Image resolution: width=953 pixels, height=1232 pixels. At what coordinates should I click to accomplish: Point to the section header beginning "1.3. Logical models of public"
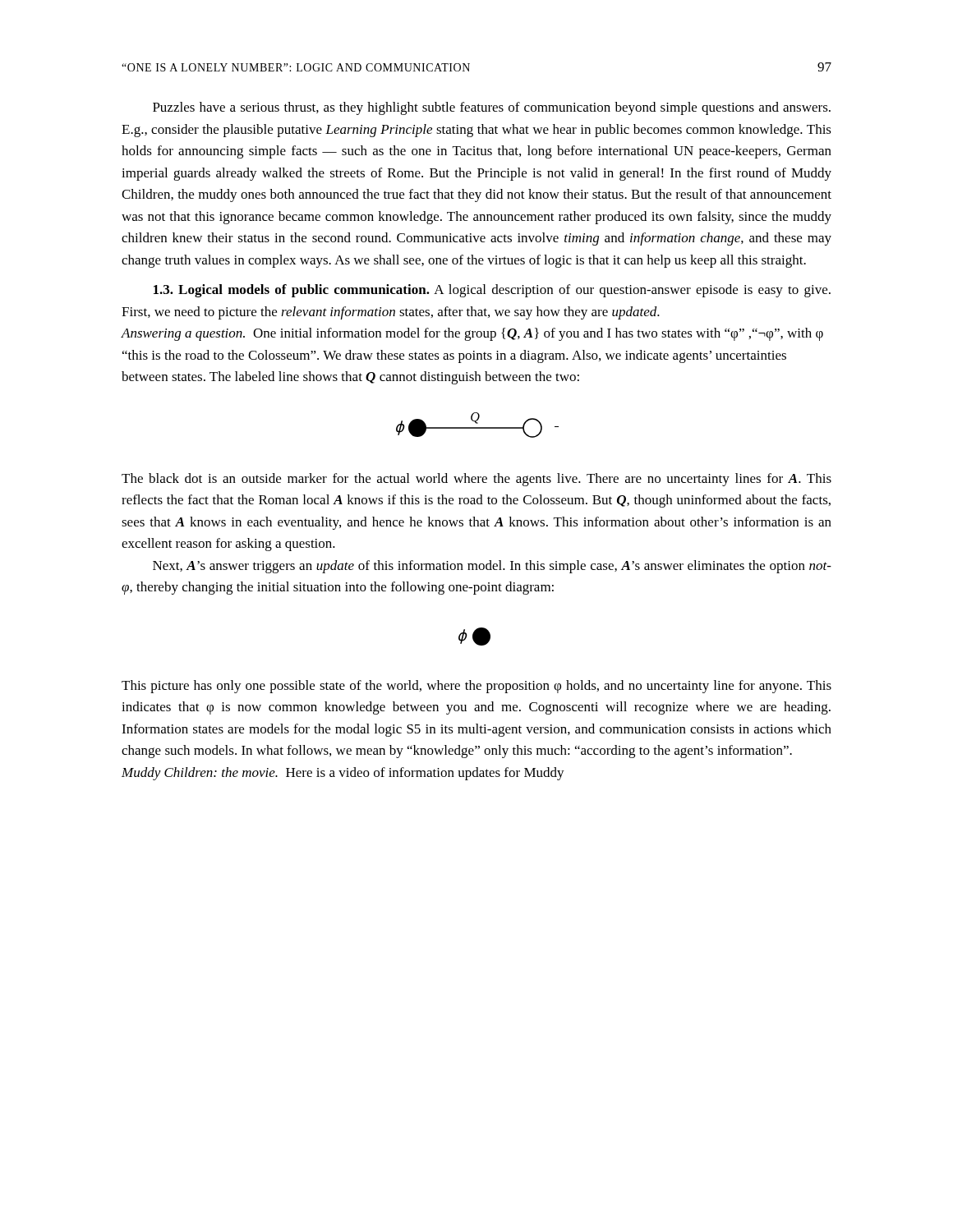pyautogui.click(x=476, y=301)
